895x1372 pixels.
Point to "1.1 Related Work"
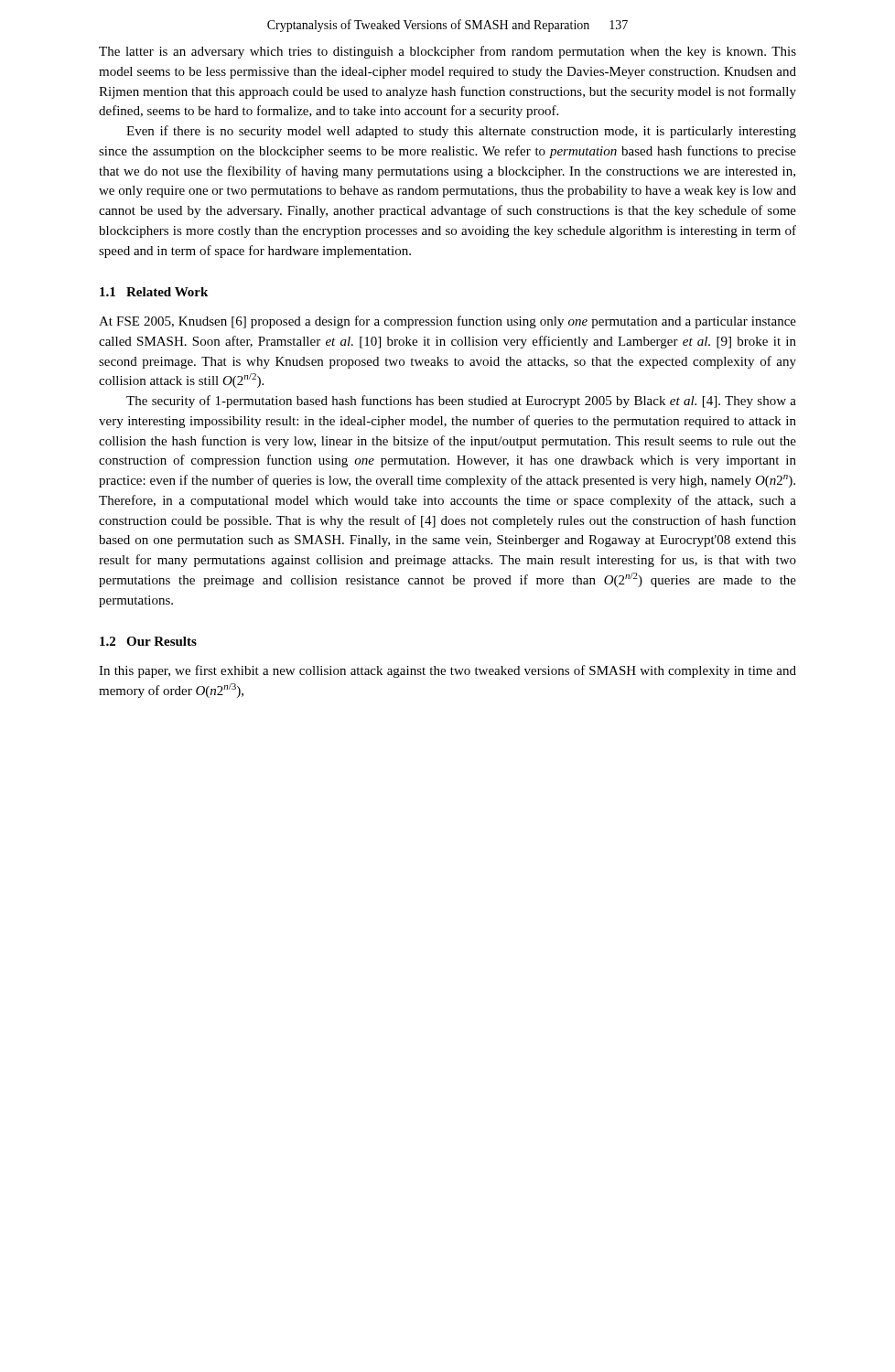pyautogui.click(x=153, y=292)
